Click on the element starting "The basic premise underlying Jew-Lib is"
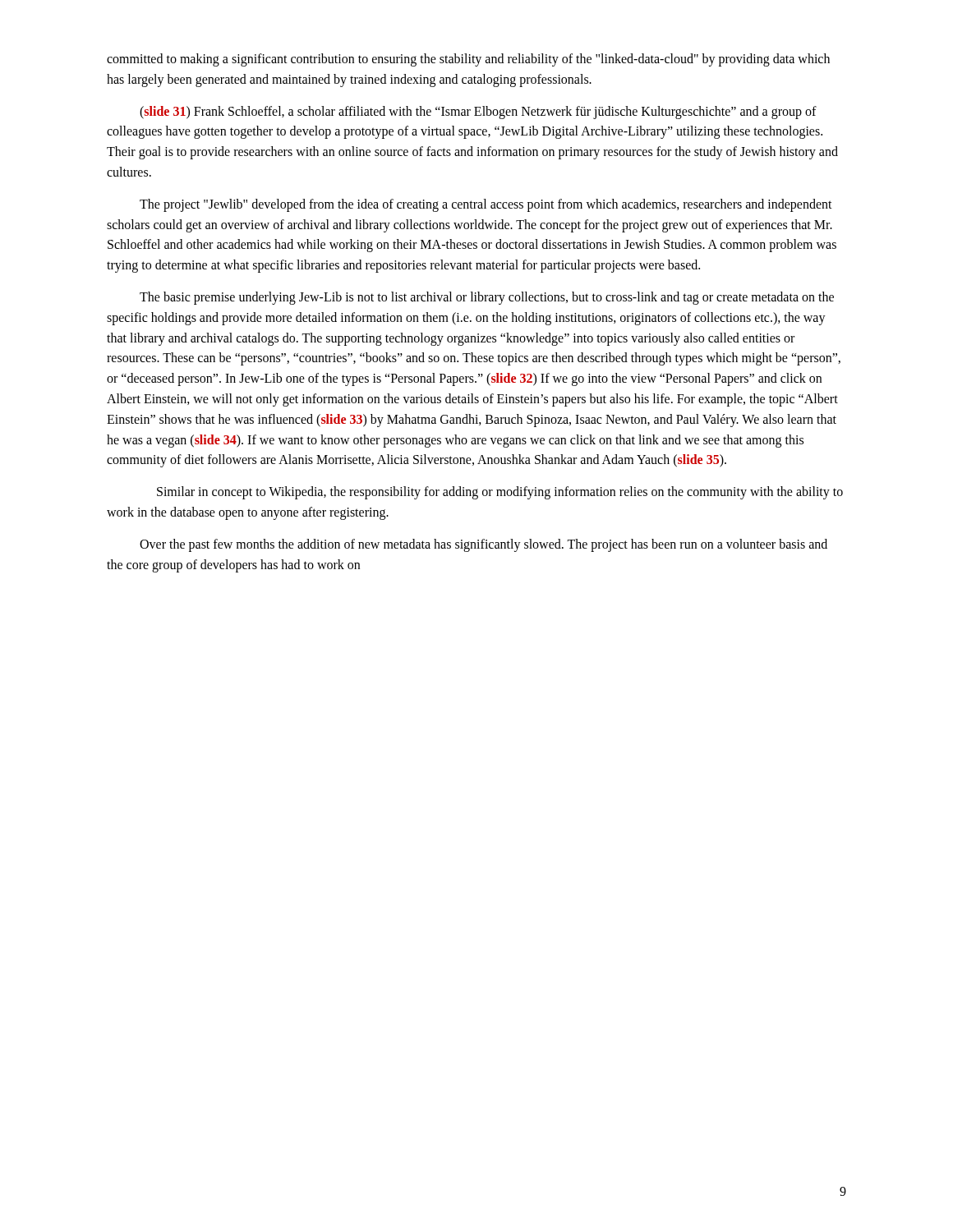953x1232 pixels. 476,379
